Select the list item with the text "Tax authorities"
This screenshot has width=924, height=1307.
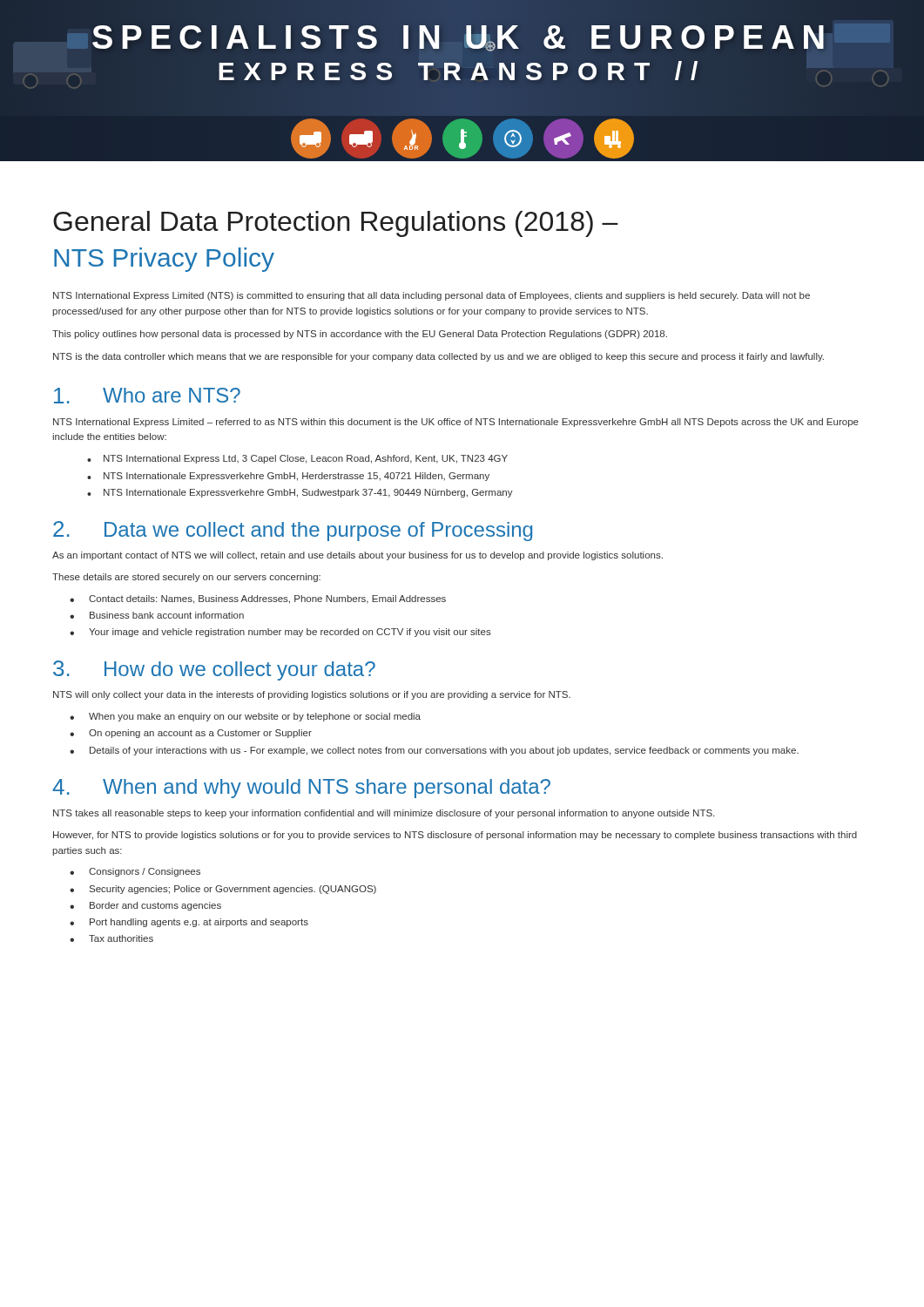[121, 939]
